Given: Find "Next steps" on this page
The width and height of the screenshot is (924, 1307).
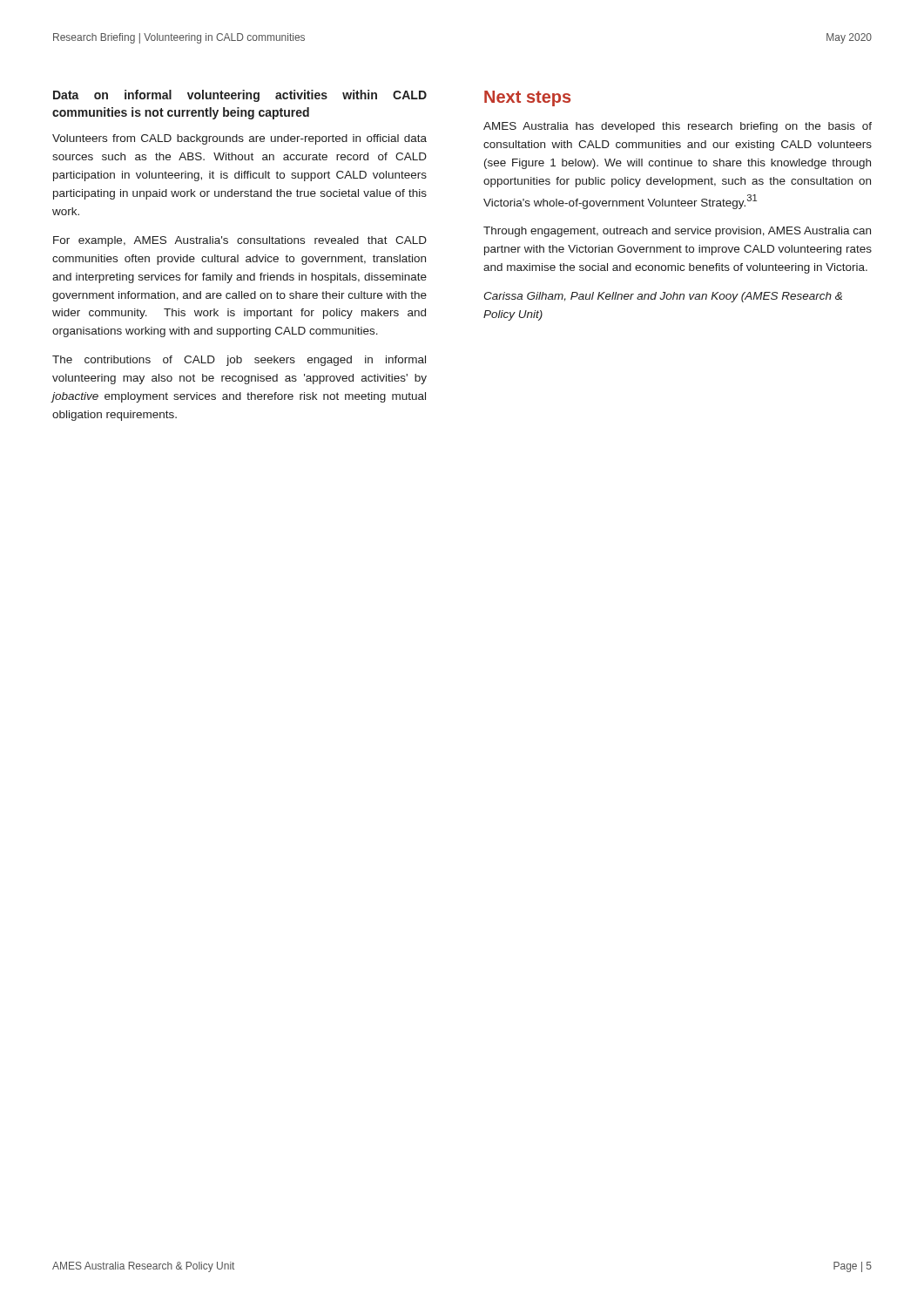Looking at the screenshot, I should [x=527, y=97].
